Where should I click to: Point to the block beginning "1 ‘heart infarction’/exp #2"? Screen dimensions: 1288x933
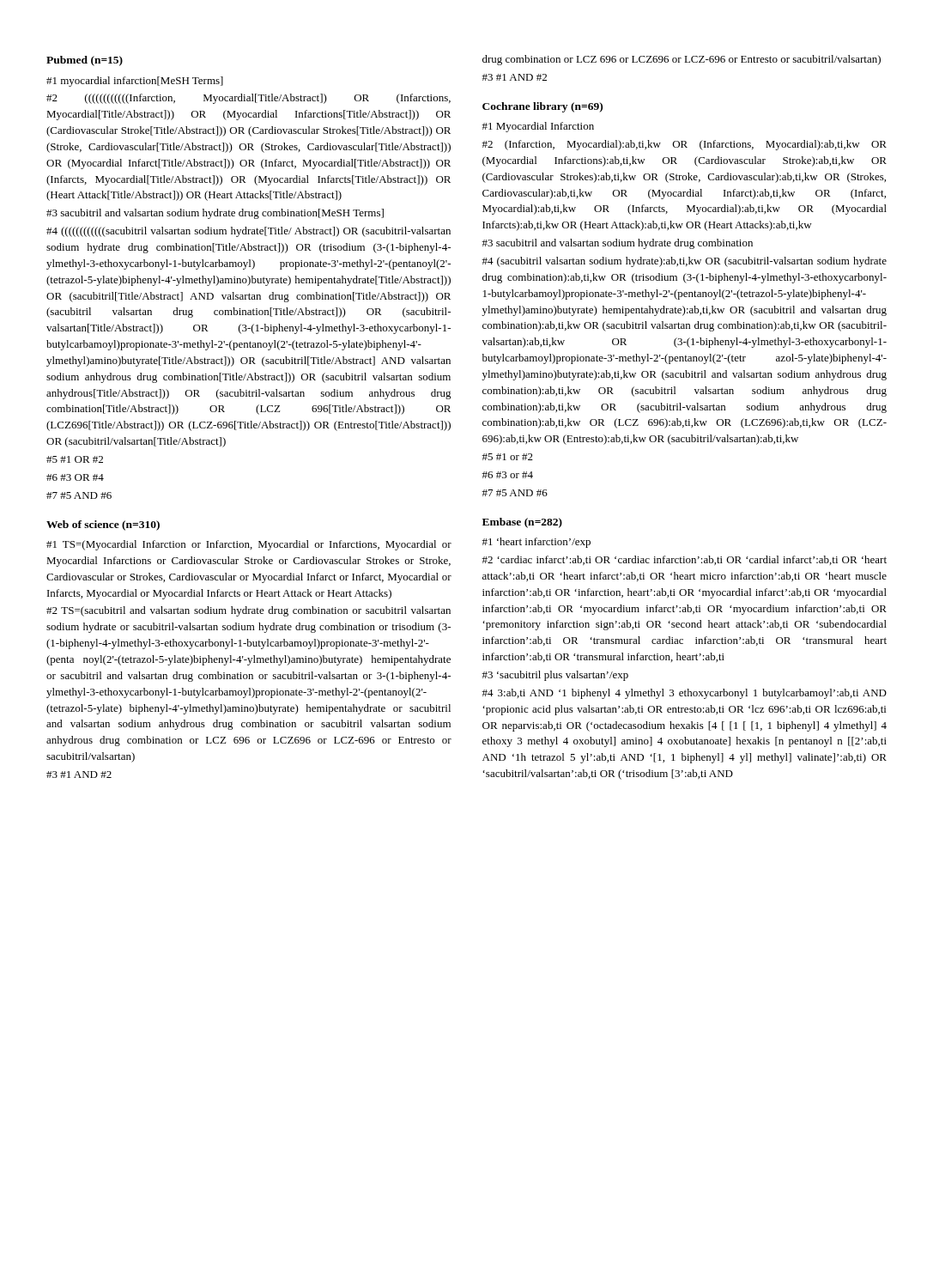[684, 658]
